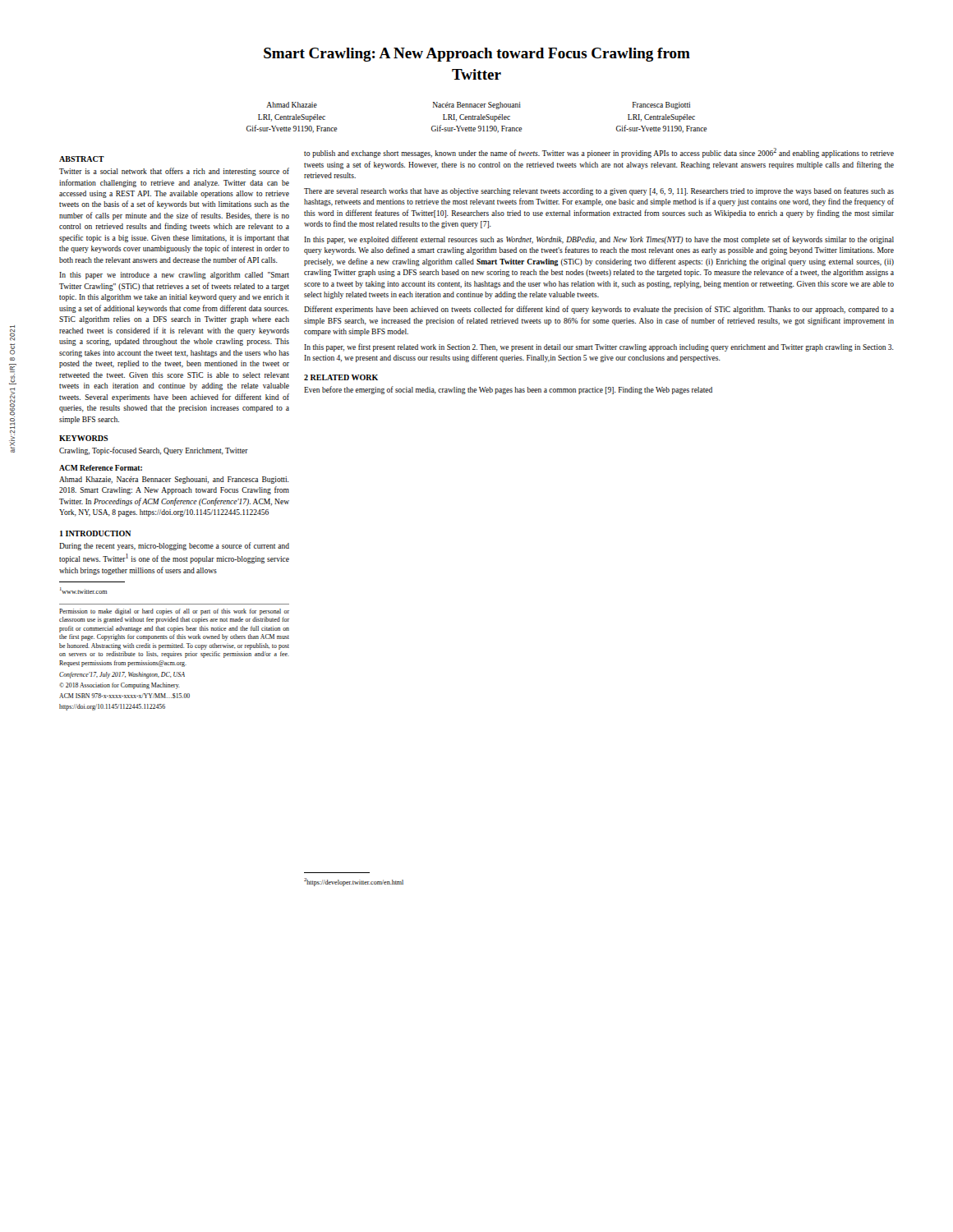Find the text block containing "Even before the emerging"
953x1232 pixels.
(599, 391)
